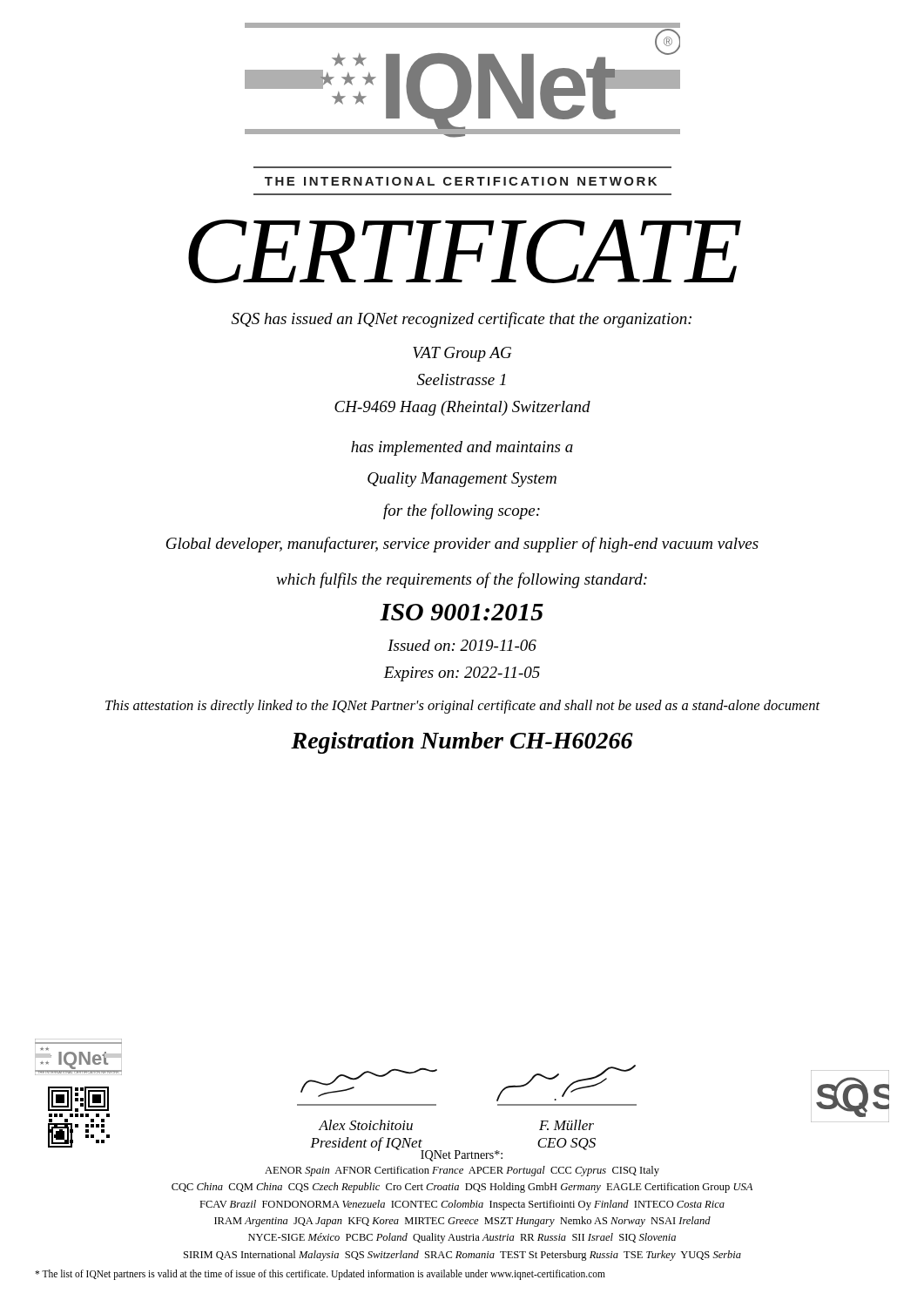The width and height of the screenshot is (924, 1307).
Task: Select the text block that reads "AENOR Spain AFNOR Certification"
Action: point(462,1212)
